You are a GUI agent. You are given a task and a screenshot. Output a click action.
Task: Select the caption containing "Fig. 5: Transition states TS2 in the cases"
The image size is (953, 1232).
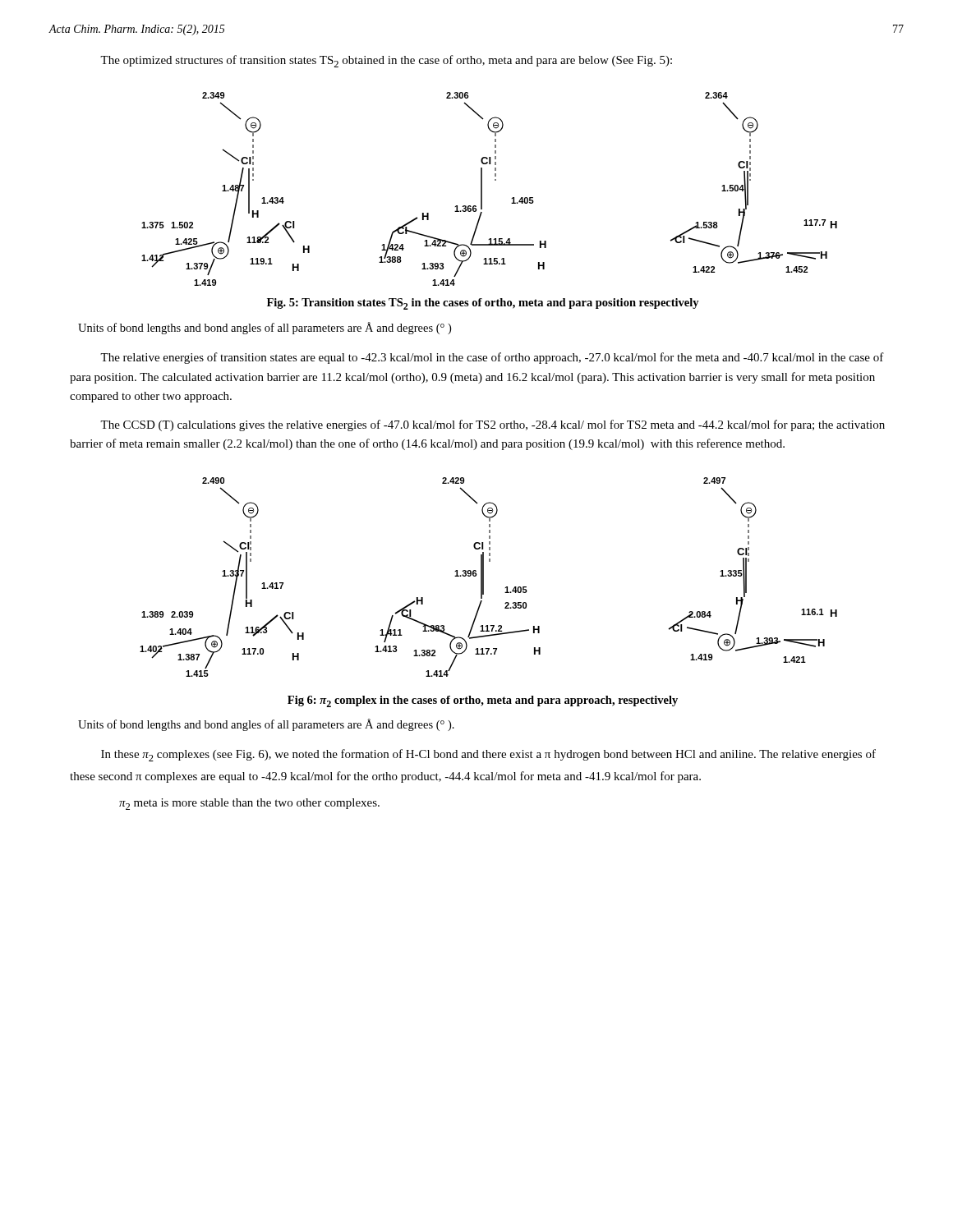(483, 304)
